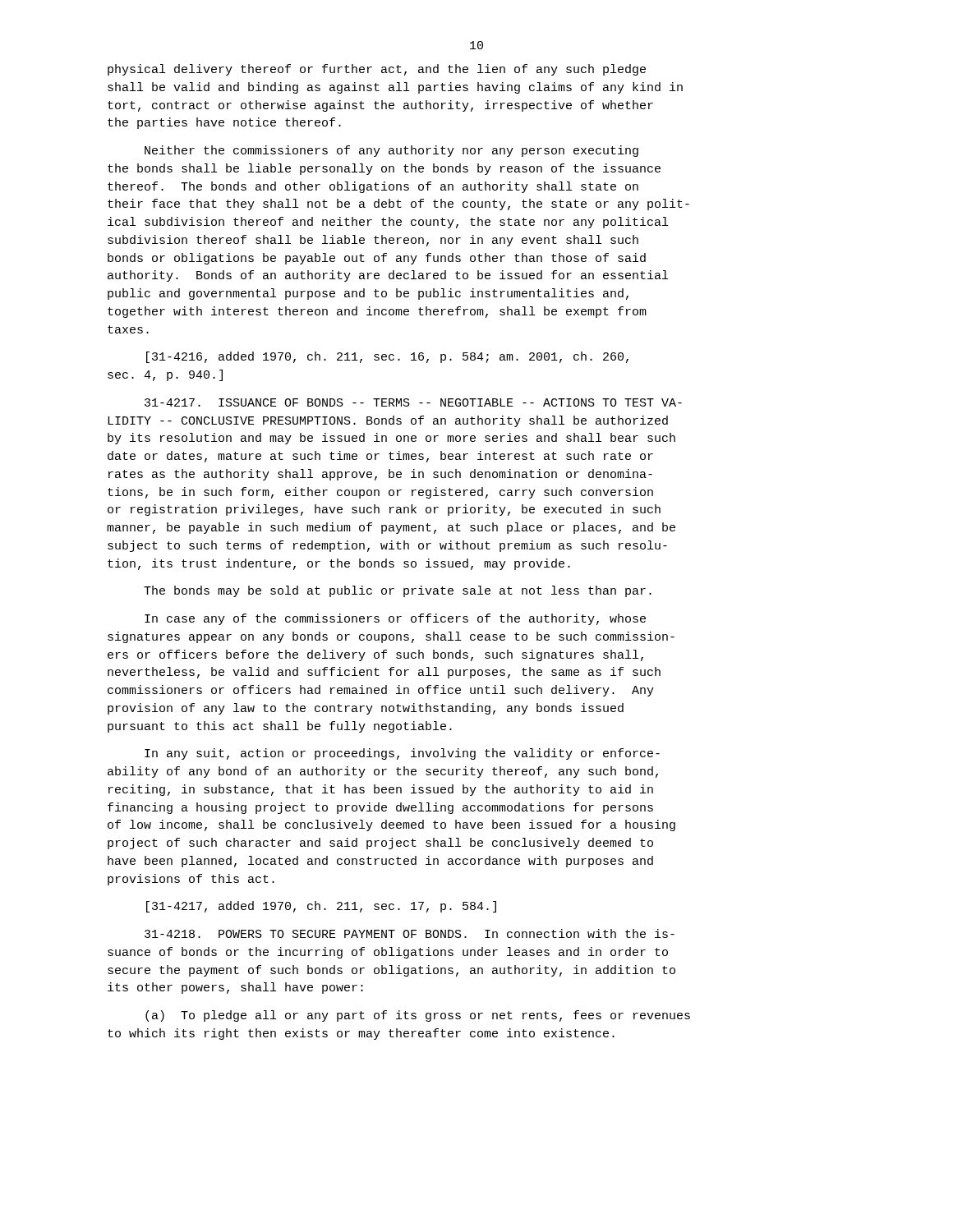The image size is (953, 1232).
Task: Where is the passage that starts "In case any"?
Action: [392, 673]
